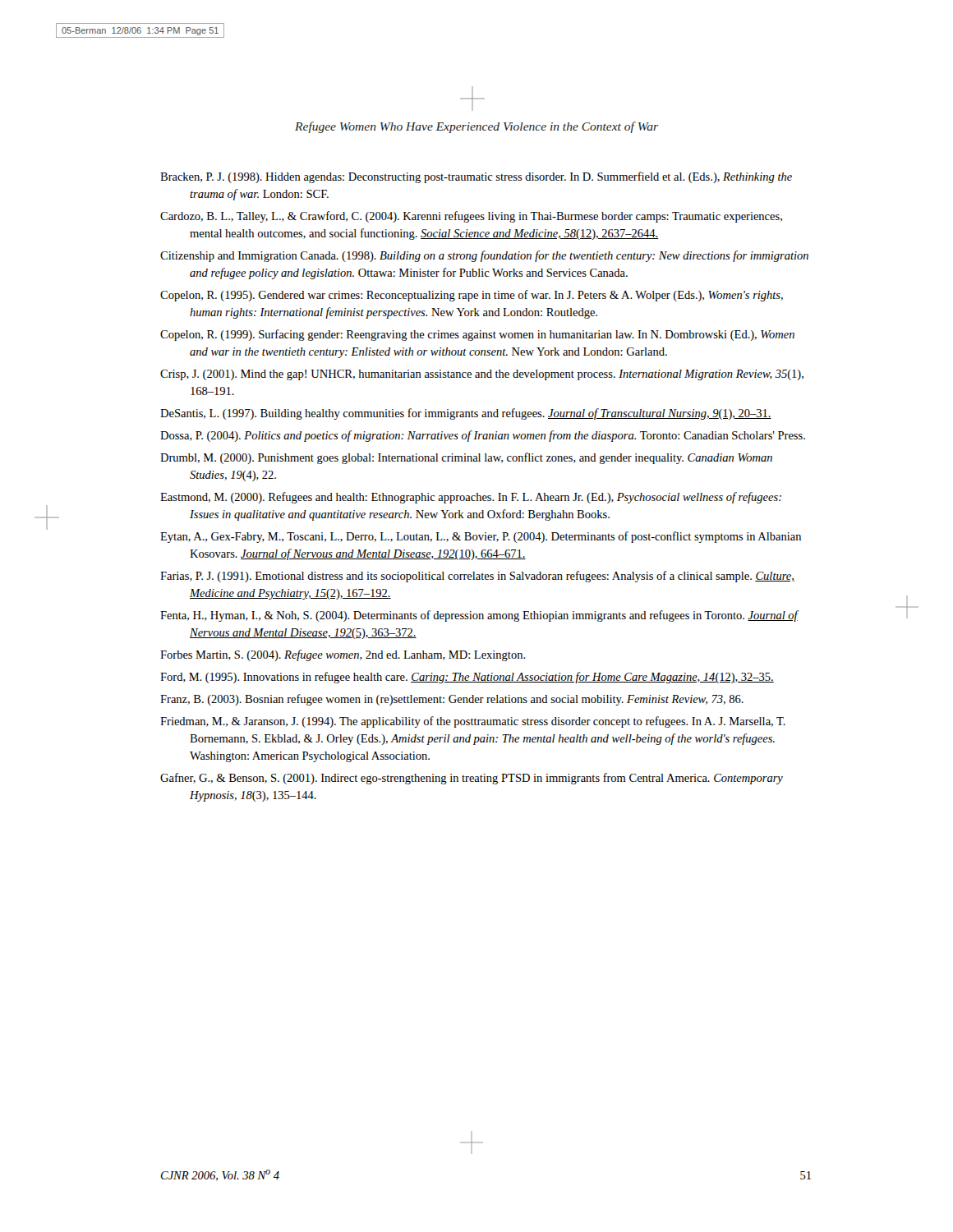Screen dimensions: 1232x953
Task: Locate the list item that says "Copelon, R. (1999)."
Action: pos(478,343)
